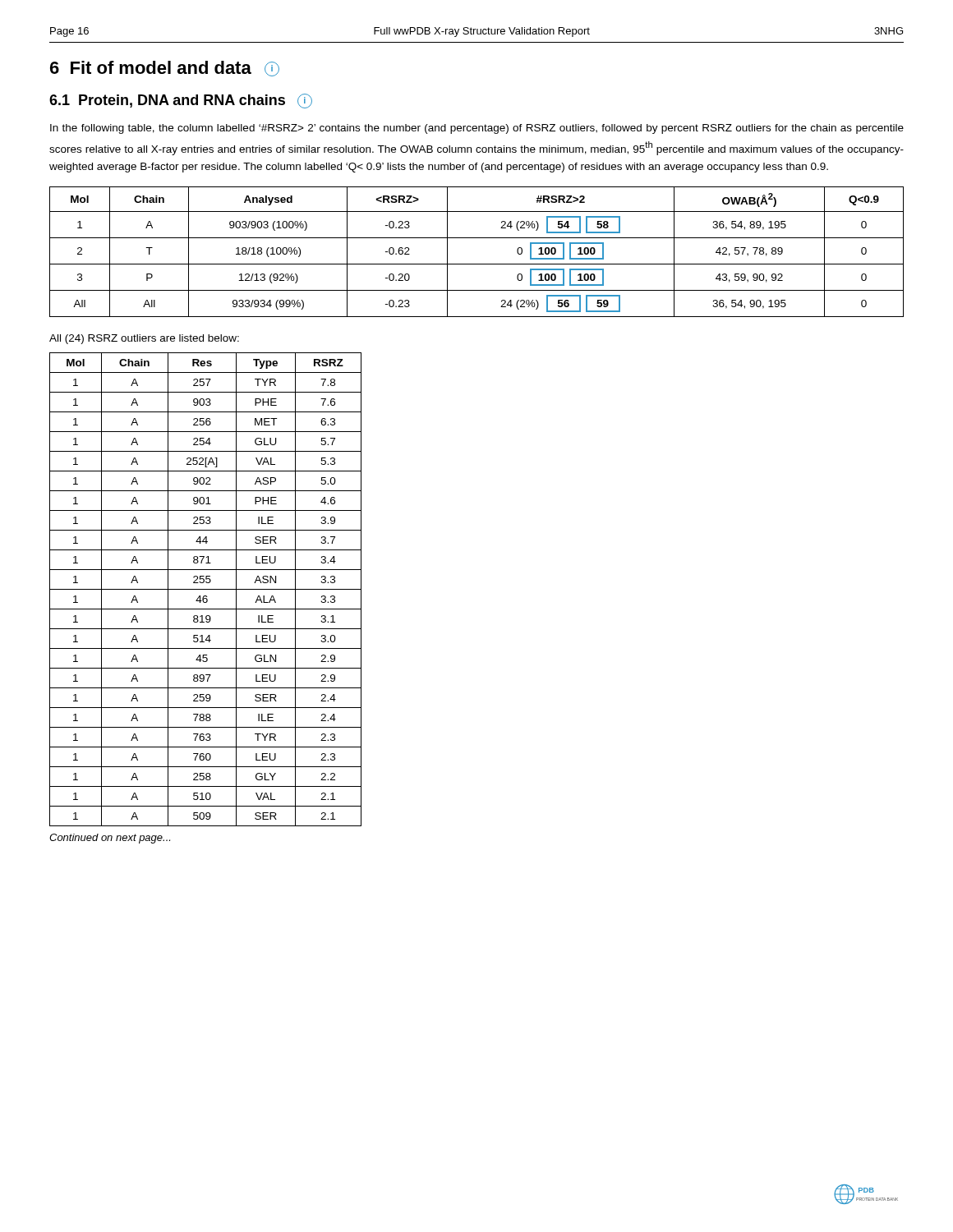Image resolution: width=953 pixels, height=1232 pixels.
Task: Select the table that reads "933/934 (99%)"
Action: [x=476, y=252]
